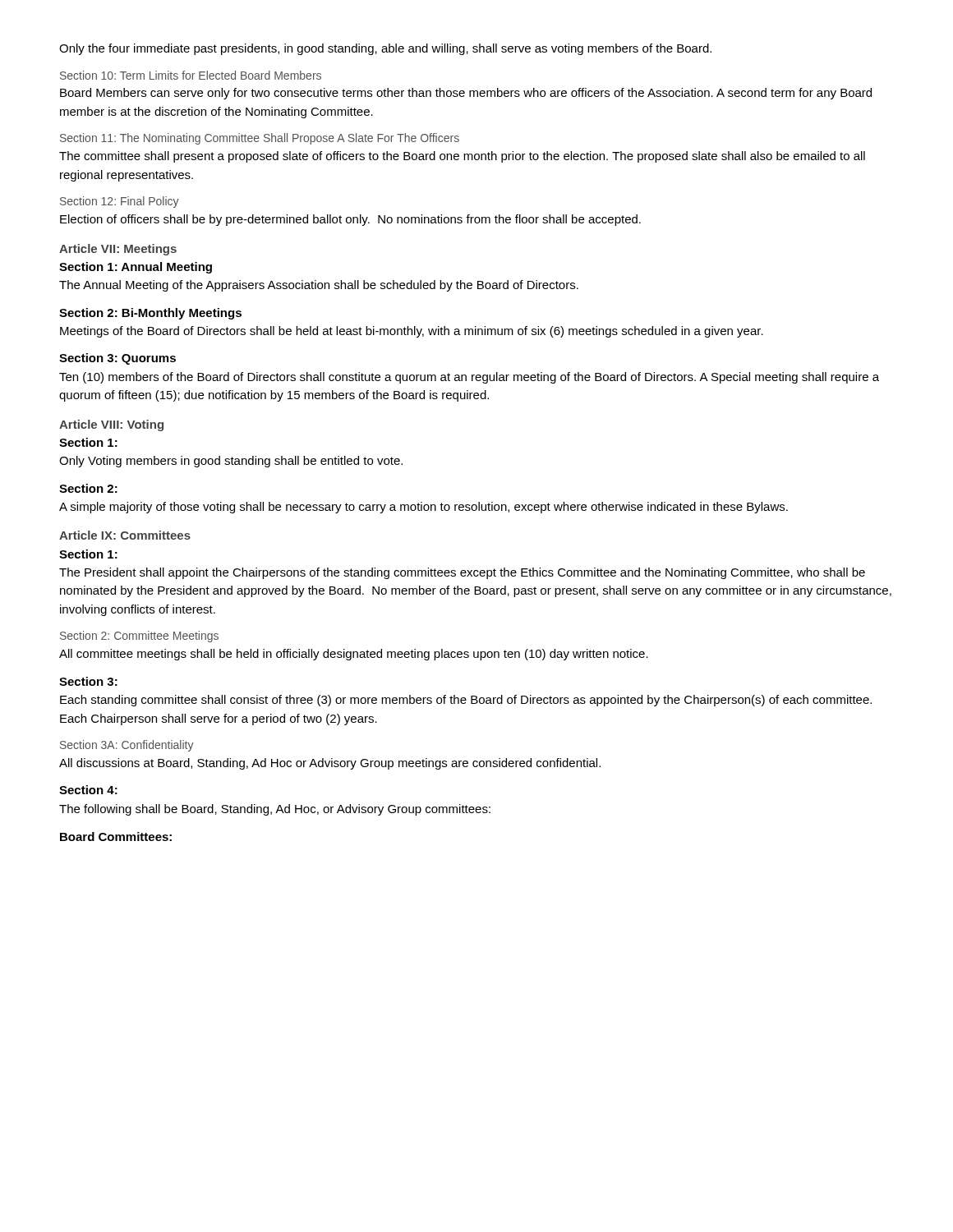Locate the section header that says "Section 1: Annual Meeting"
Image resolution: width=953 pixels, height=1232 pixels.
(136, 266)
